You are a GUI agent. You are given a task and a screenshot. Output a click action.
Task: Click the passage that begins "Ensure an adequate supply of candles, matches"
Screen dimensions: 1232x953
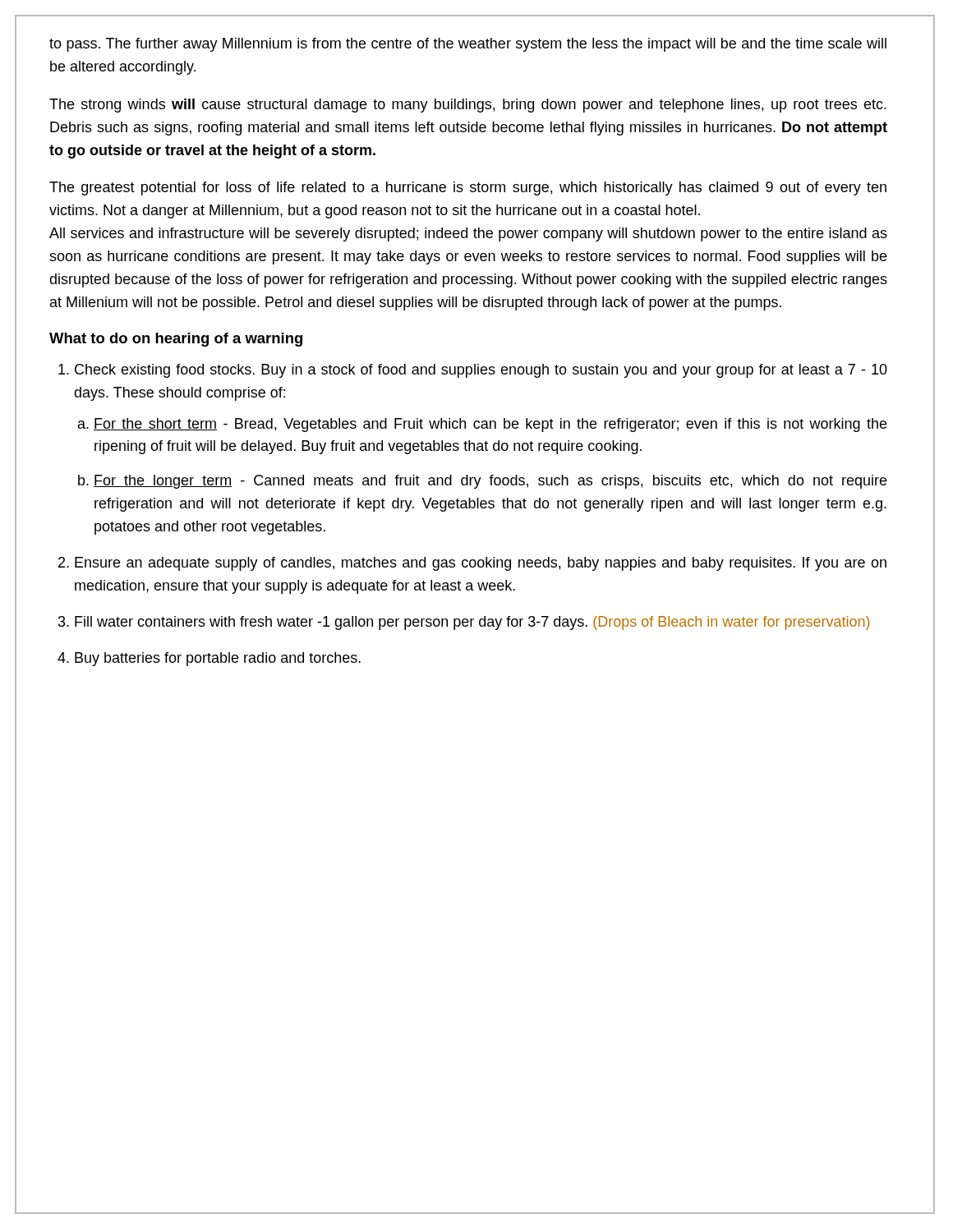point(481,574)
